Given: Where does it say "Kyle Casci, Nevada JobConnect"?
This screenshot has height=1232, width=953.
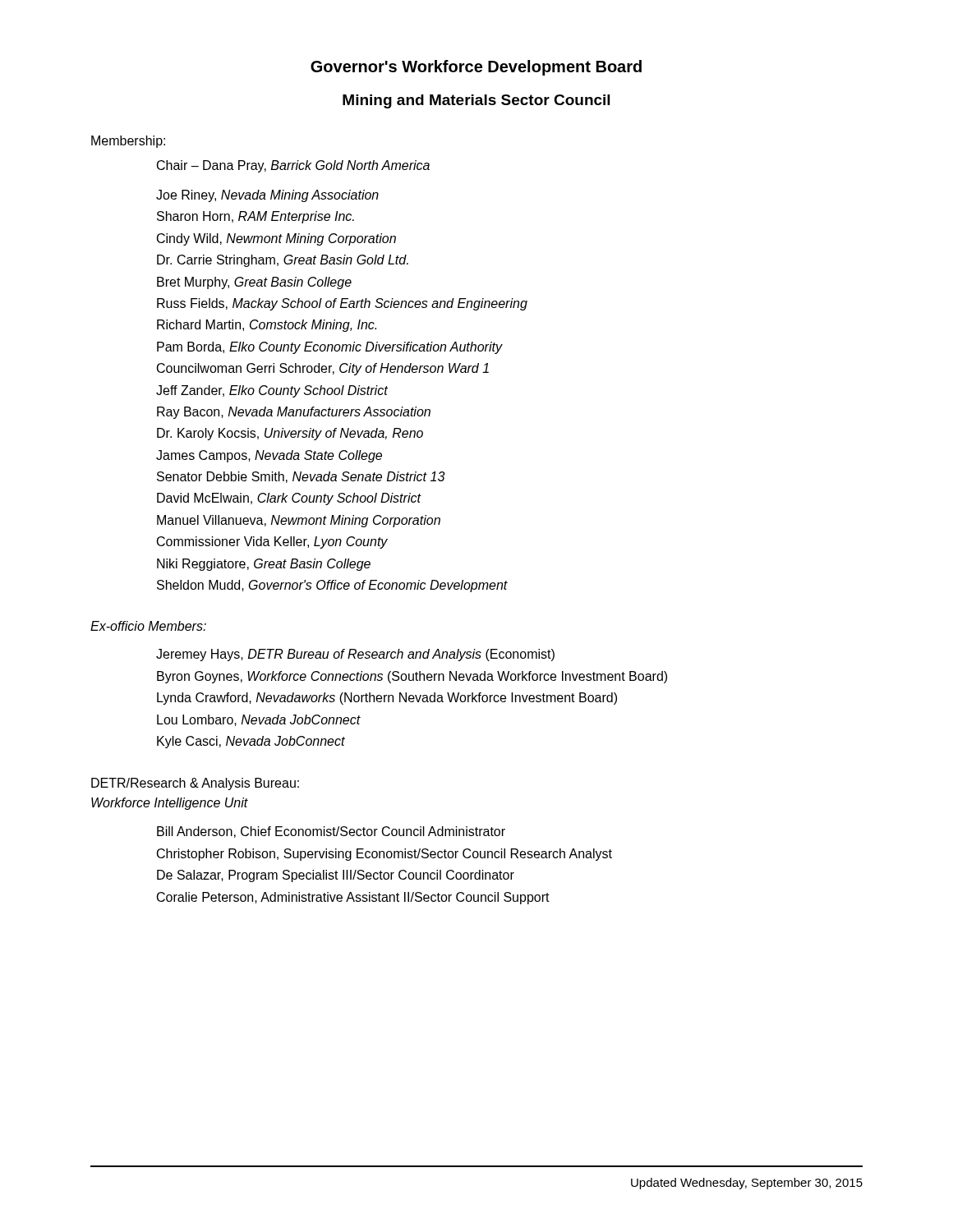Looking at the screenshot, I should point(250,741).
